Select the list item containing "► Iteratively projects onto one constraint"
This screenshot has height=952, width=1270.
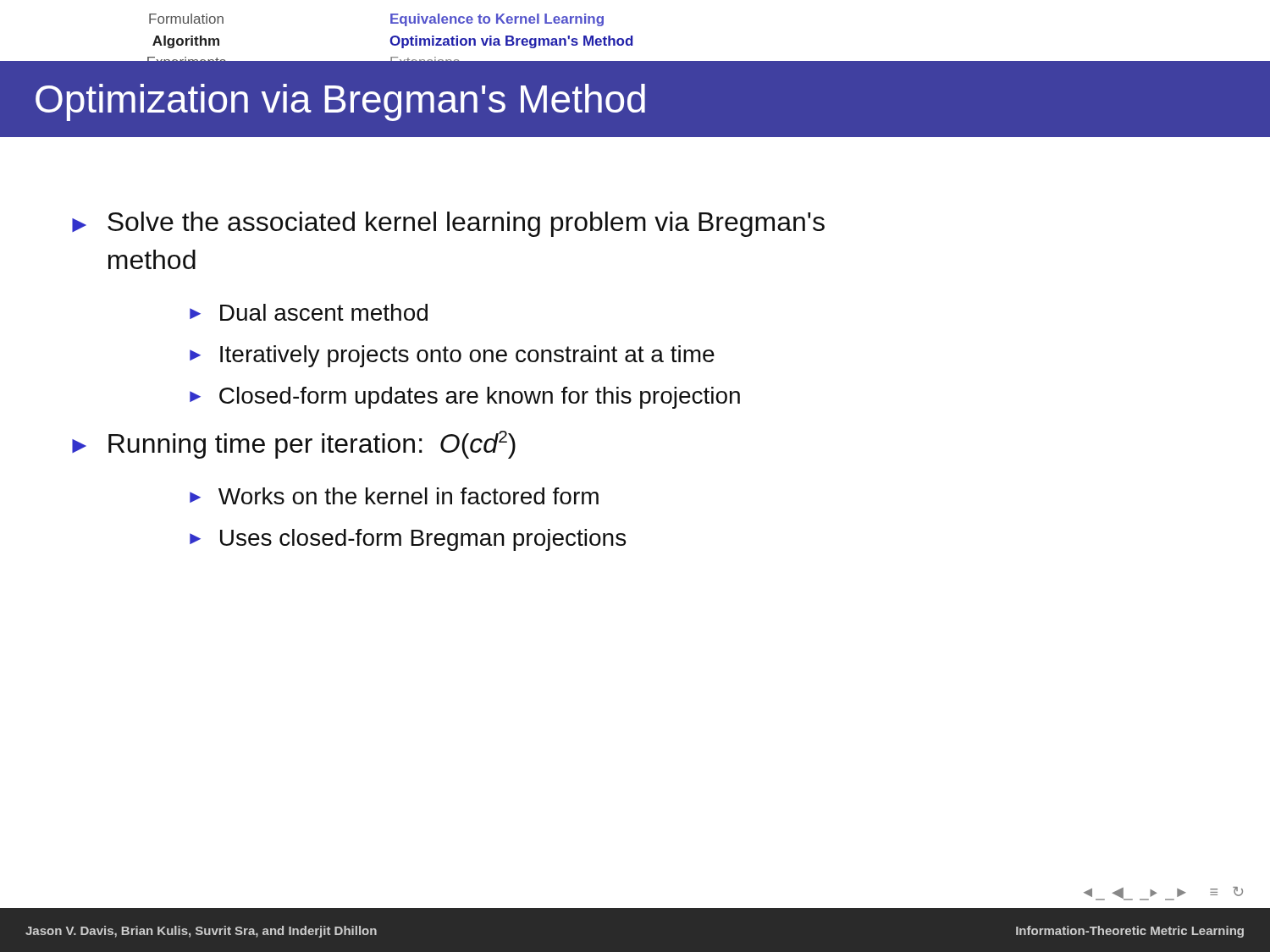coord(451,354)
